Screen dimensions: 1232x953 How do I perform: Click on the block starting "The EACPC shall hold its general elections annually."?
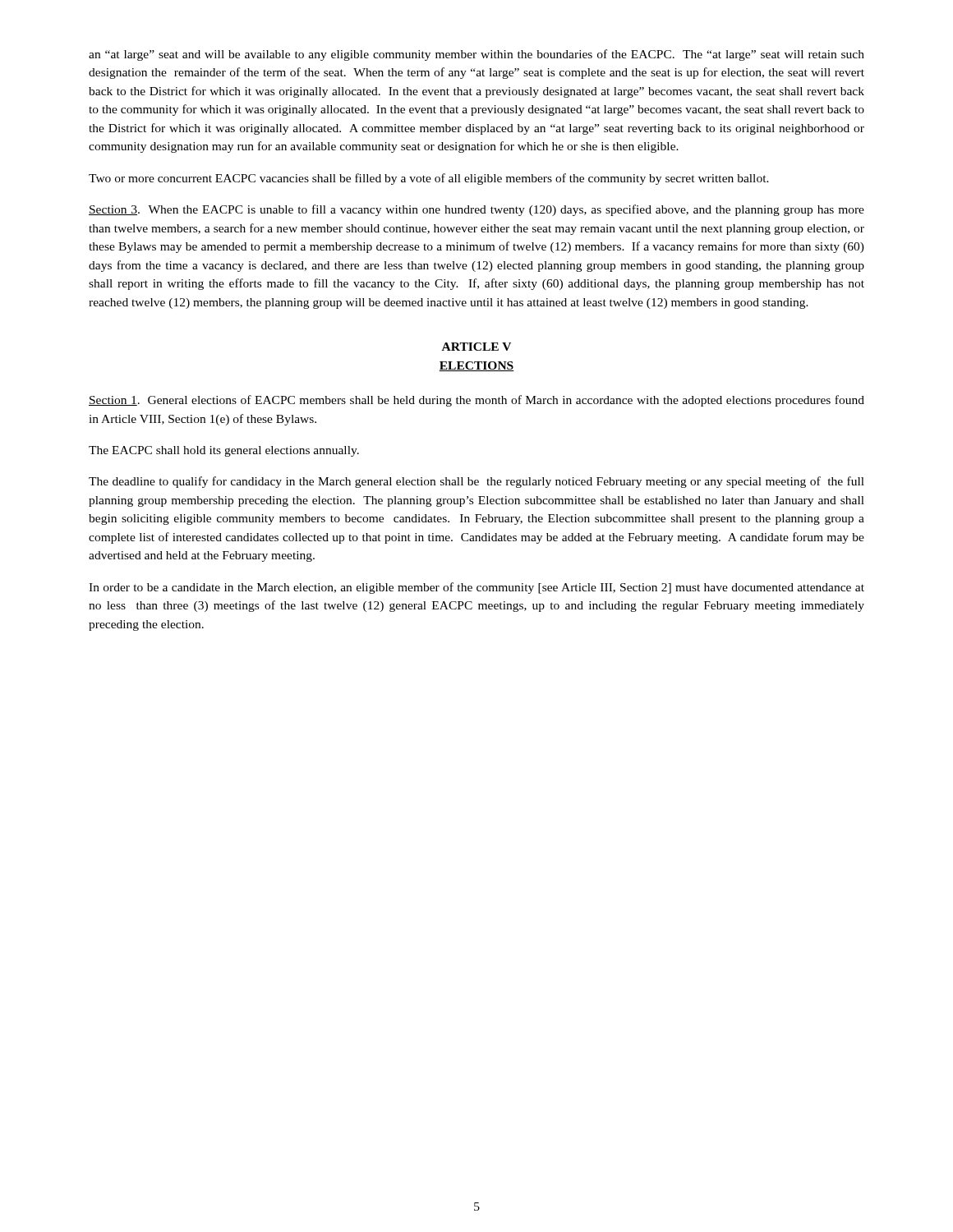pos(224,450)
